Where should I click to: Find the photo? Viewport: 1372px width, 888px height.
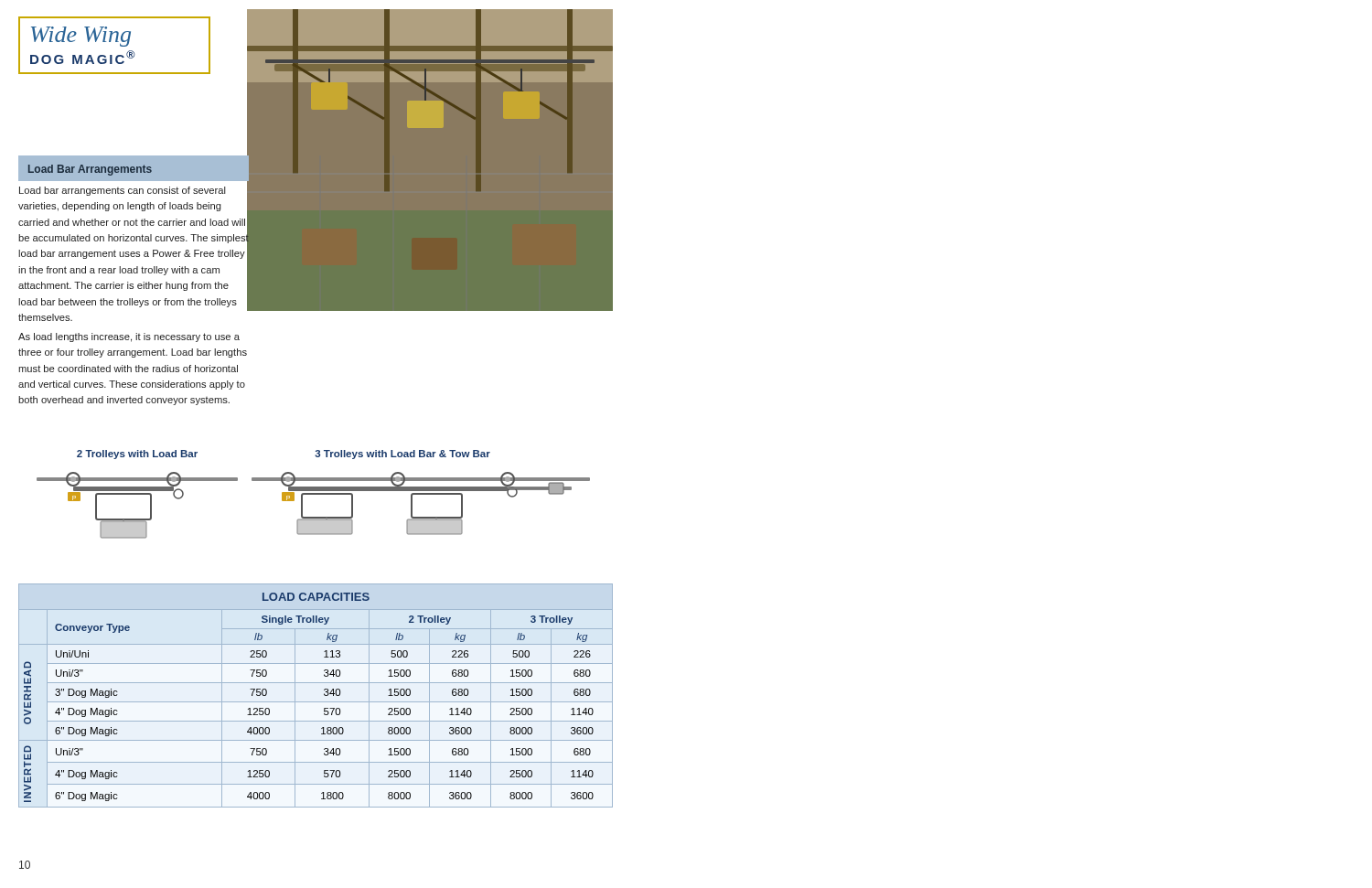click(x=430, y=160)
